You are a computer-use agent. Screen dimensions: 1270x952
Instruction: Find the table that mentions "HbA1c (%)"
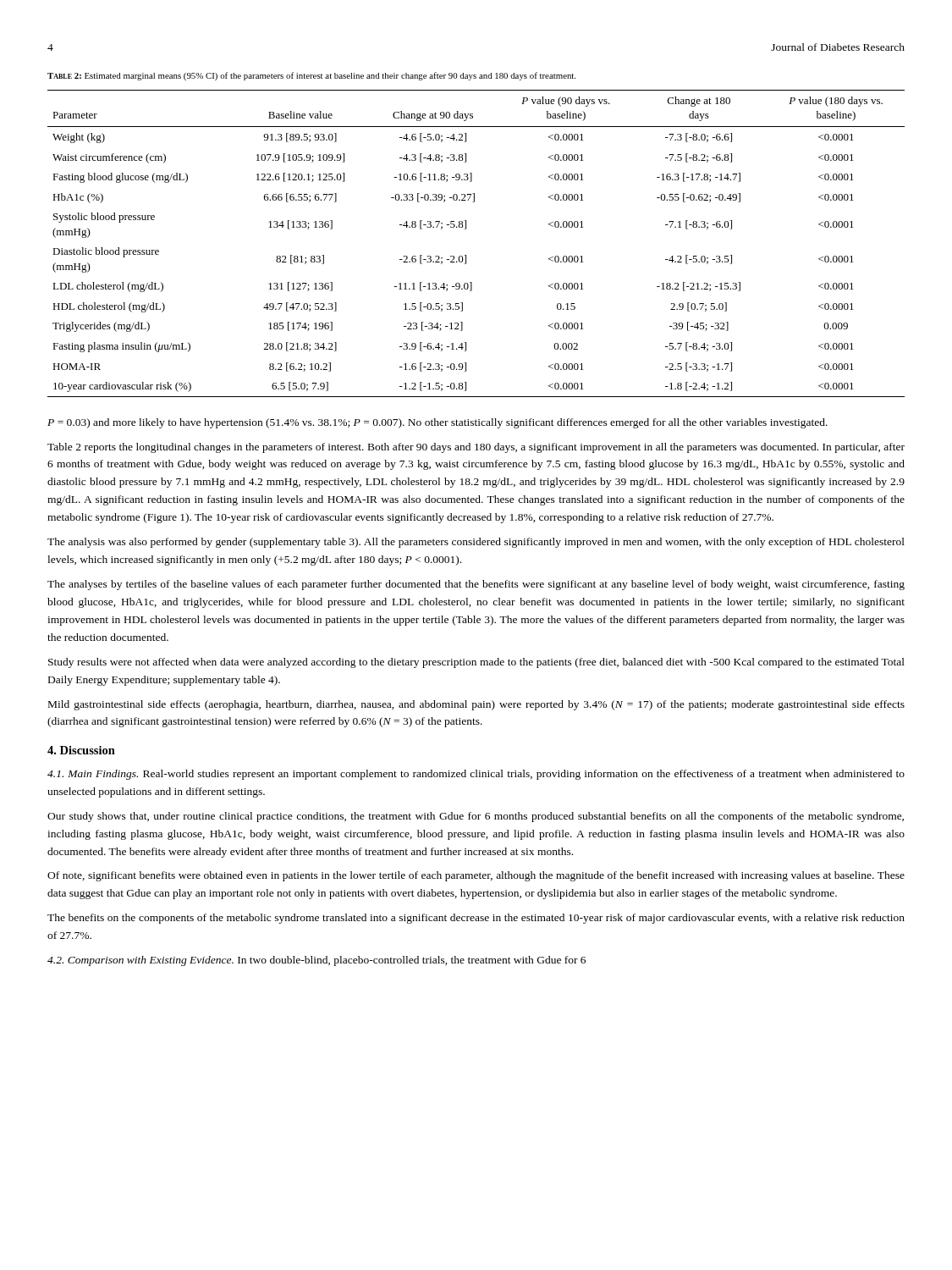click(x=476, y=243)
